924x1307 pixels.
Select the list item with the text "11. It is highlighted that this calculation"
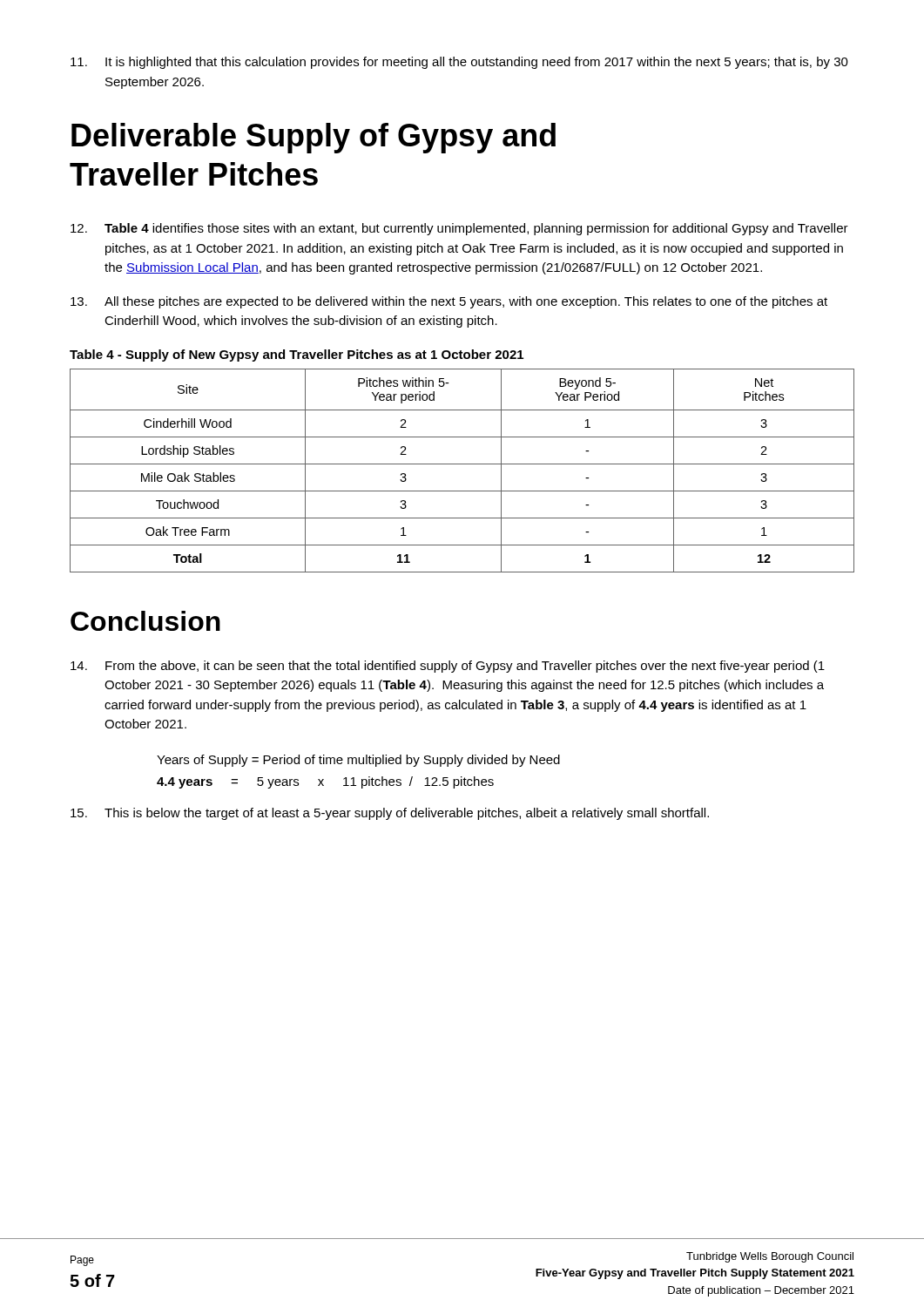click(x=462, y=72)
